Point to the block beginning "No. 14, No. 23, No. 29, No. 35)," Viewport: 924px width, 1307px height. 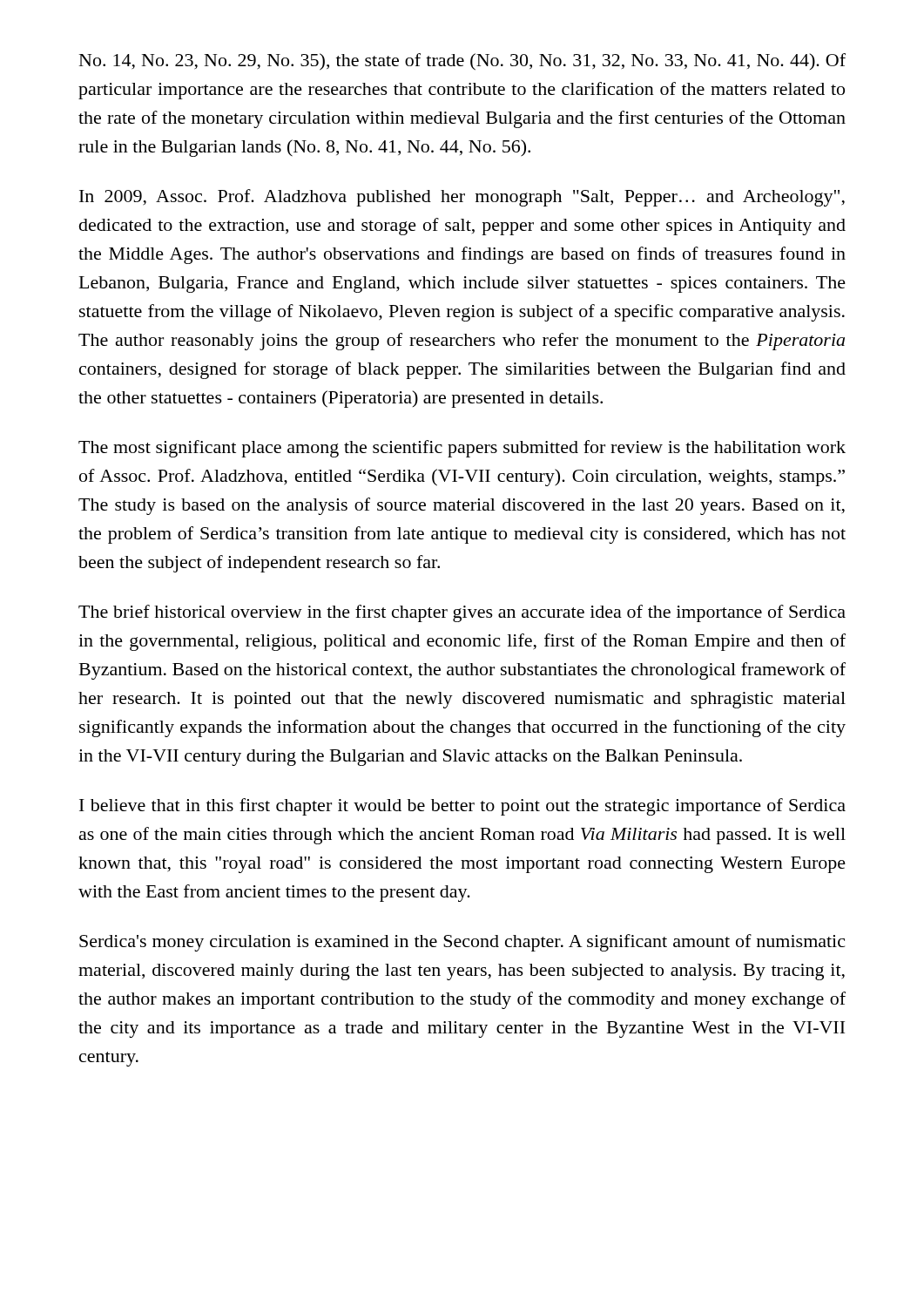tap(462, 103)
